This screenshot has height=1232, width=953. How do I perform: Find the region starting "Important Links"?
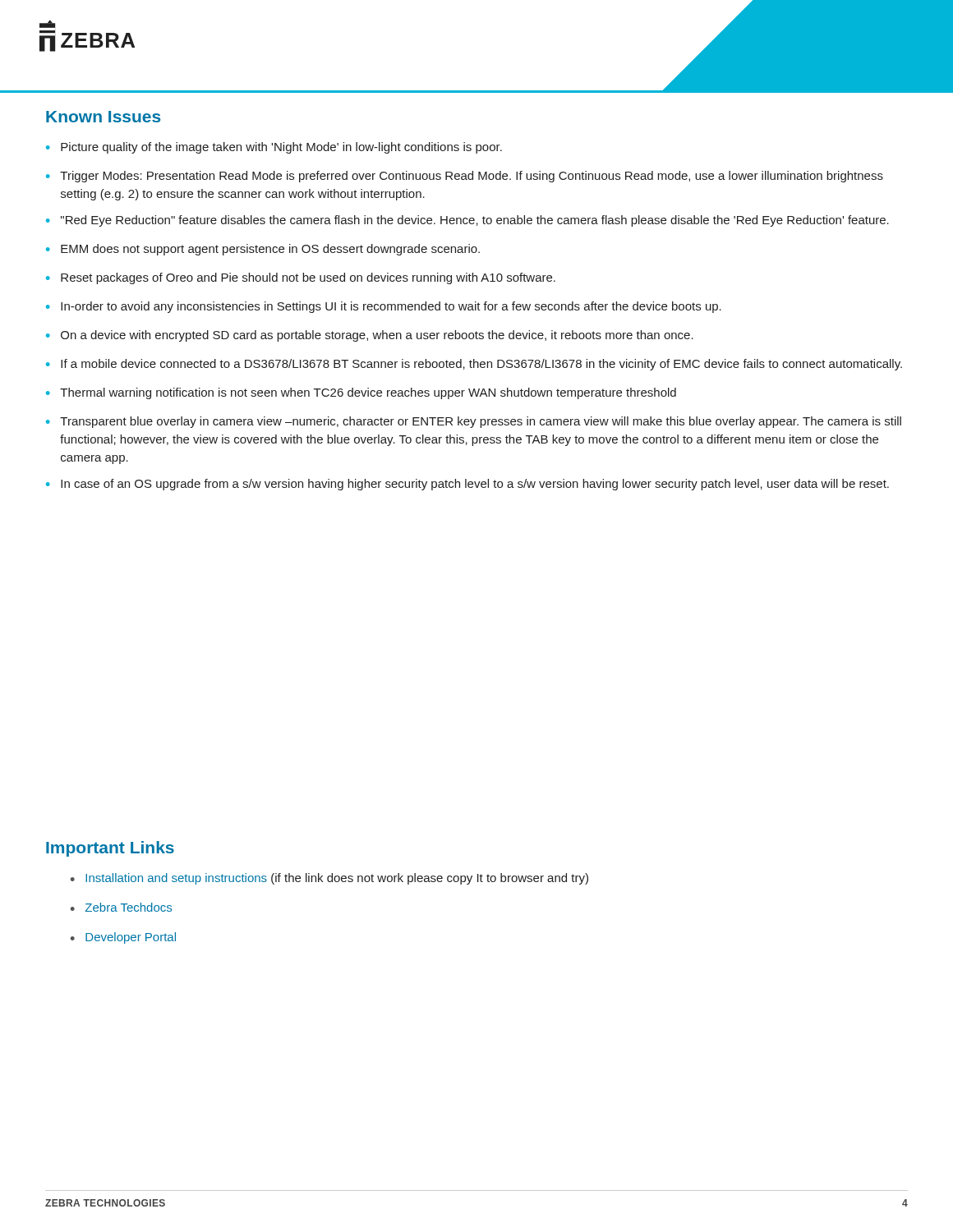point(110,849)
